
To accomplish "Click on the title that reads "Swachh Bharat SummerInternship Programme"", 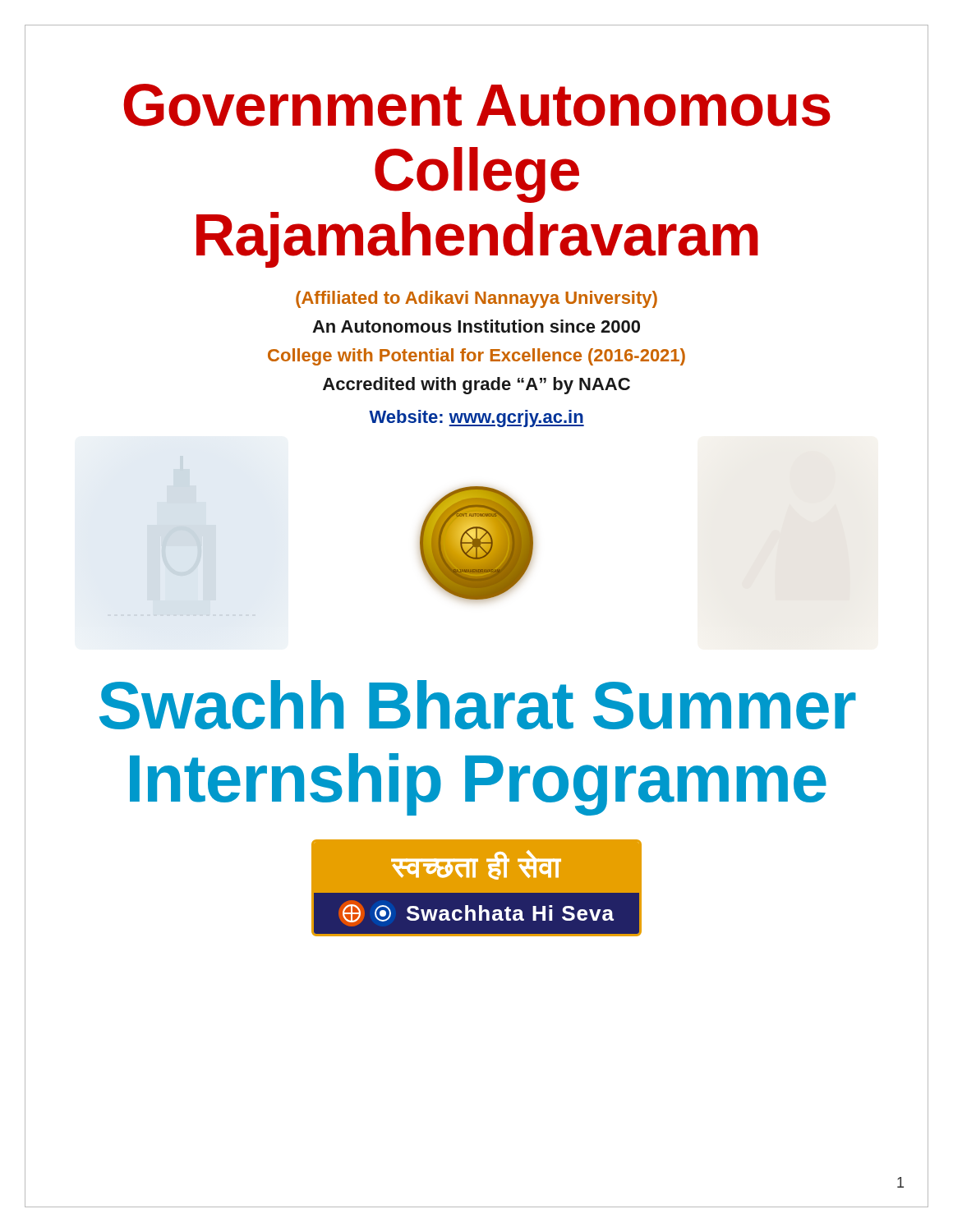I will (476, 742).
